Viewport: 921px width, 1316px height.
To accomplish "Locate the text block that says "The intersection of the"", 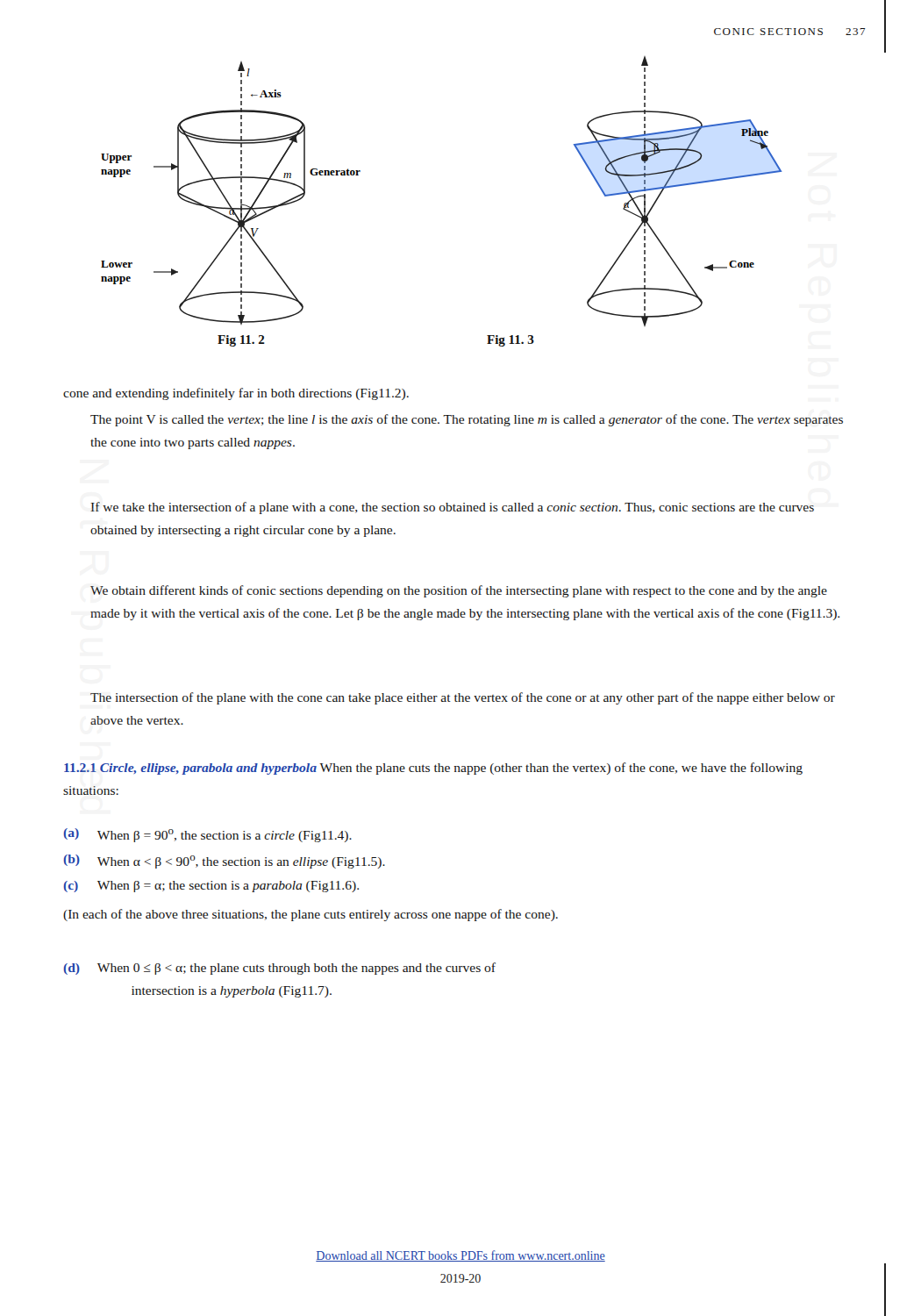I will [474, 708].
